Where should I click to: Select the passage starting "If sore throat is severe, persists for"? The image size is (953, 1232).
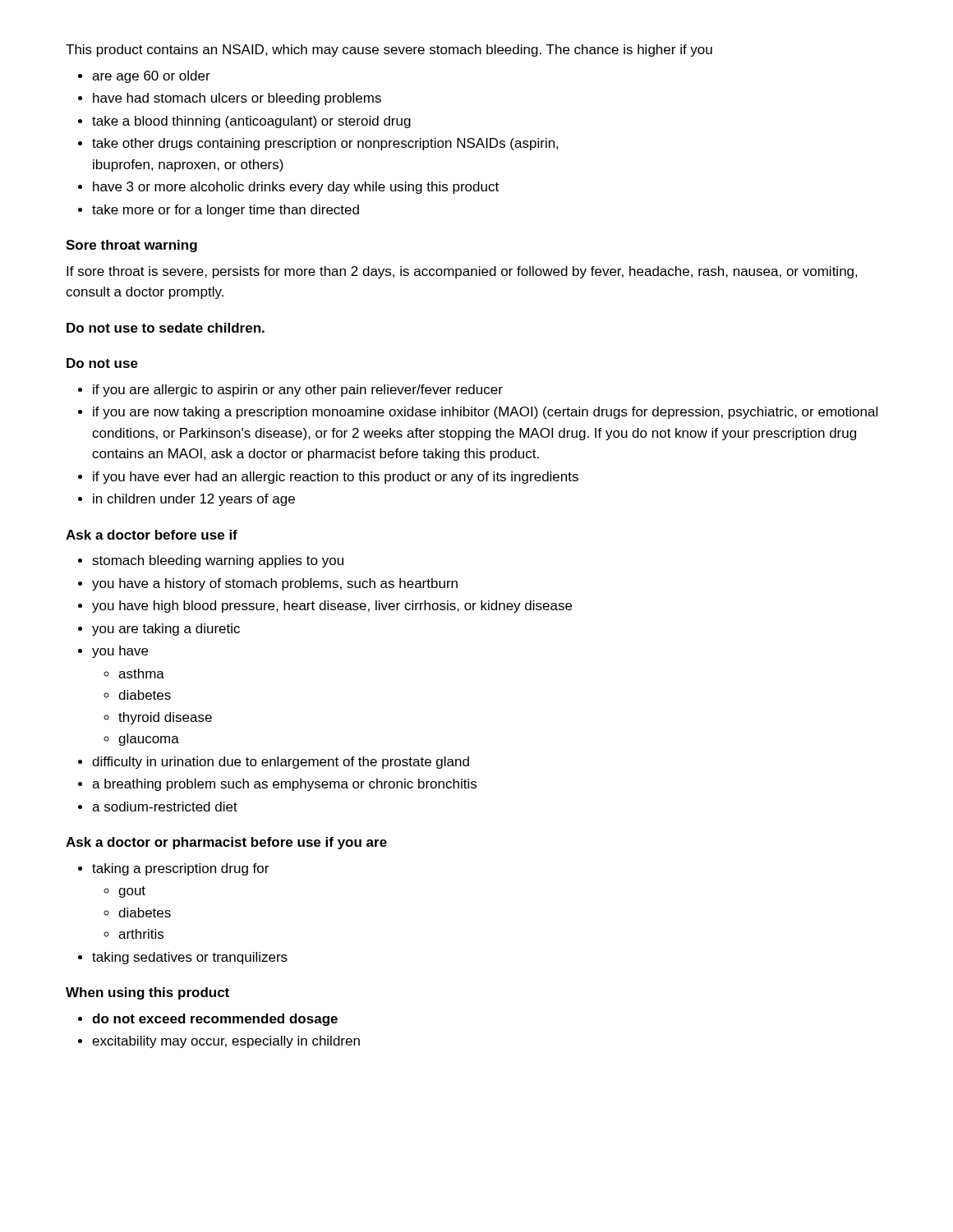[462, 282]
